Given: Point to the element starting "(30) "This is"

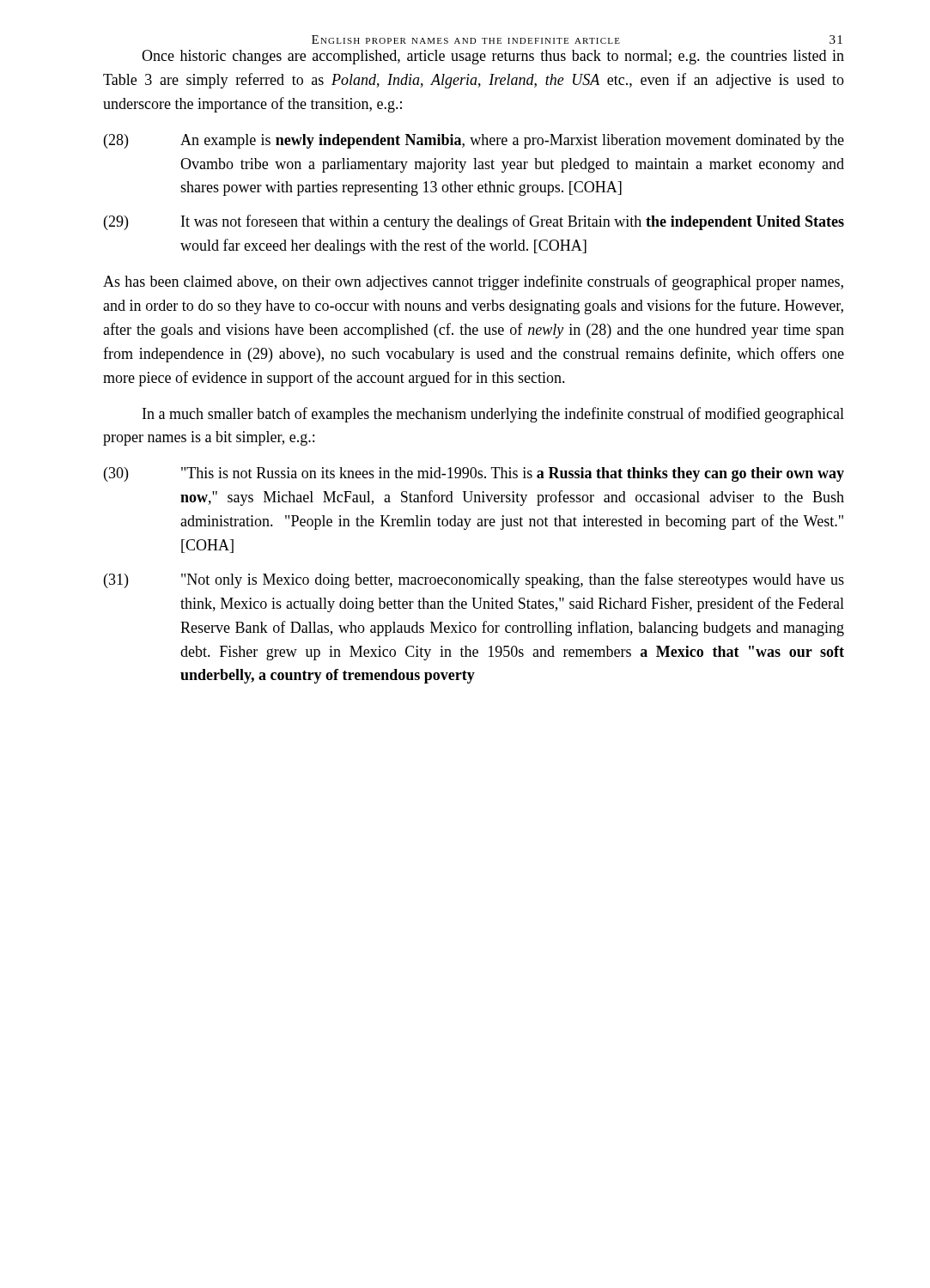Looking at the screenshot, I should (x=474, y=510).
